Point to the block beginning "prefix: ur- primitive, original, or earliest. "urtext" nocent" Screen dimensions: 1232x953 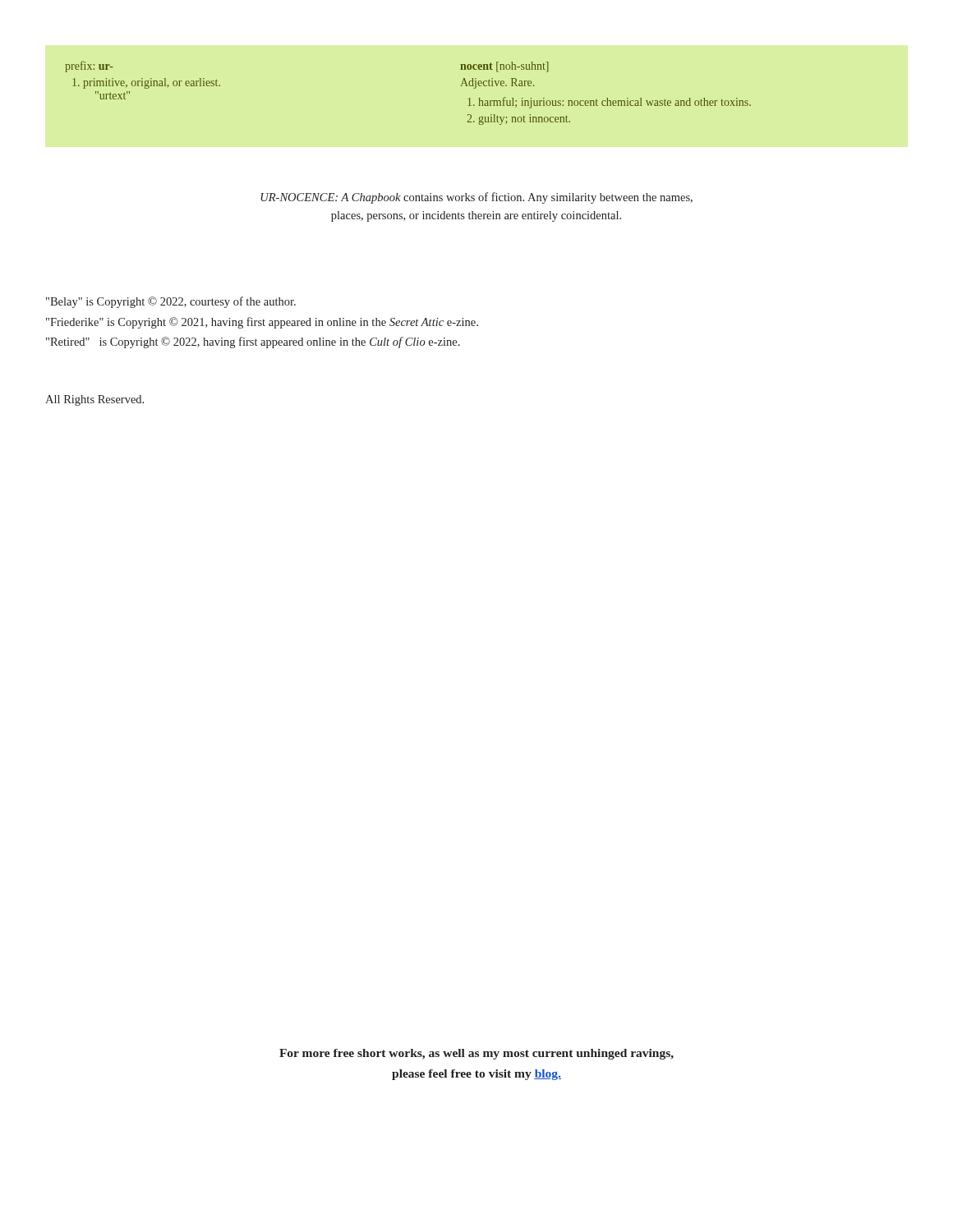[476, 94]
